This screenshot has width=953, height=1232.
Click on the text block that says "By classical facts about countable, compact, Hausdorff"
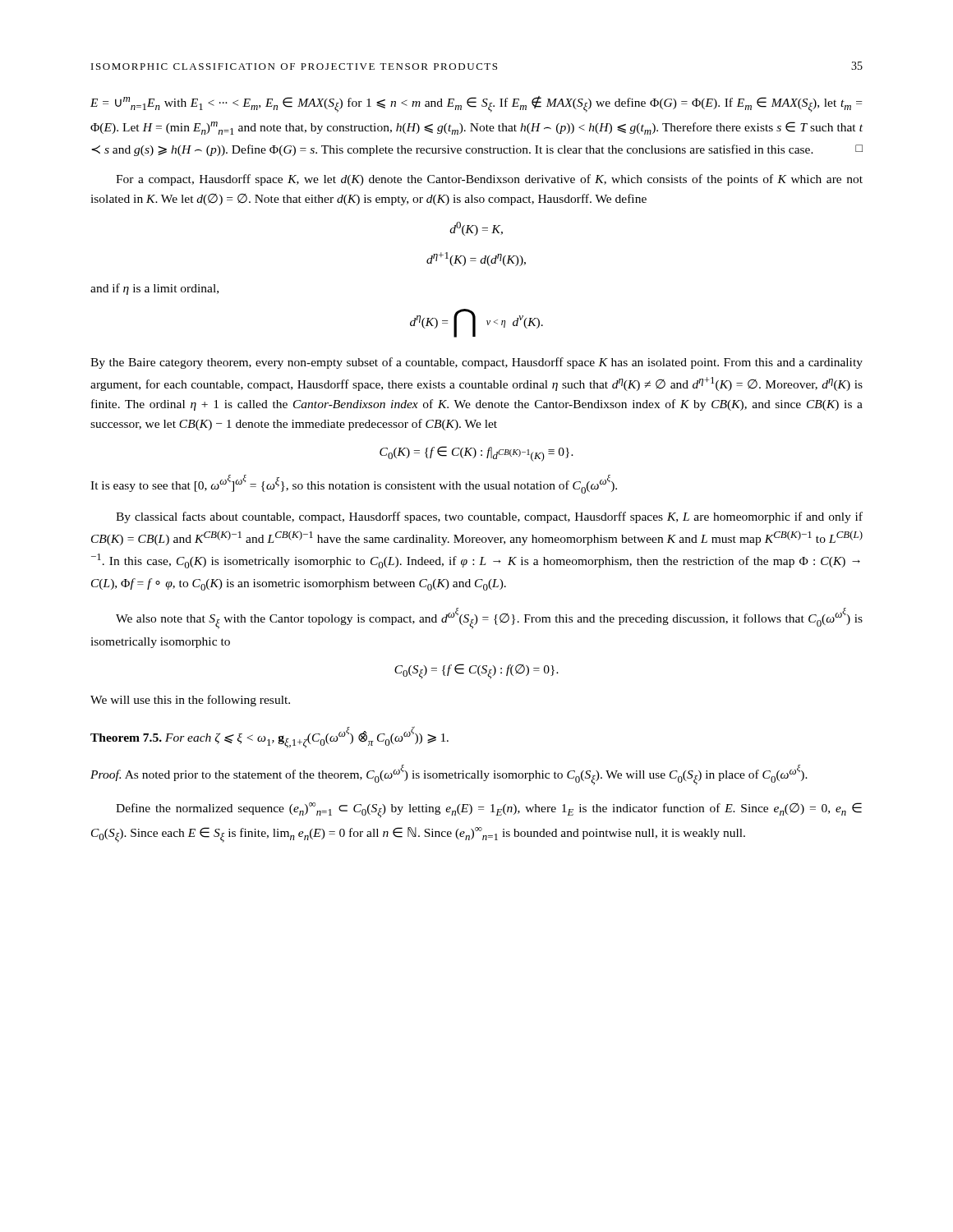(476, 551)
